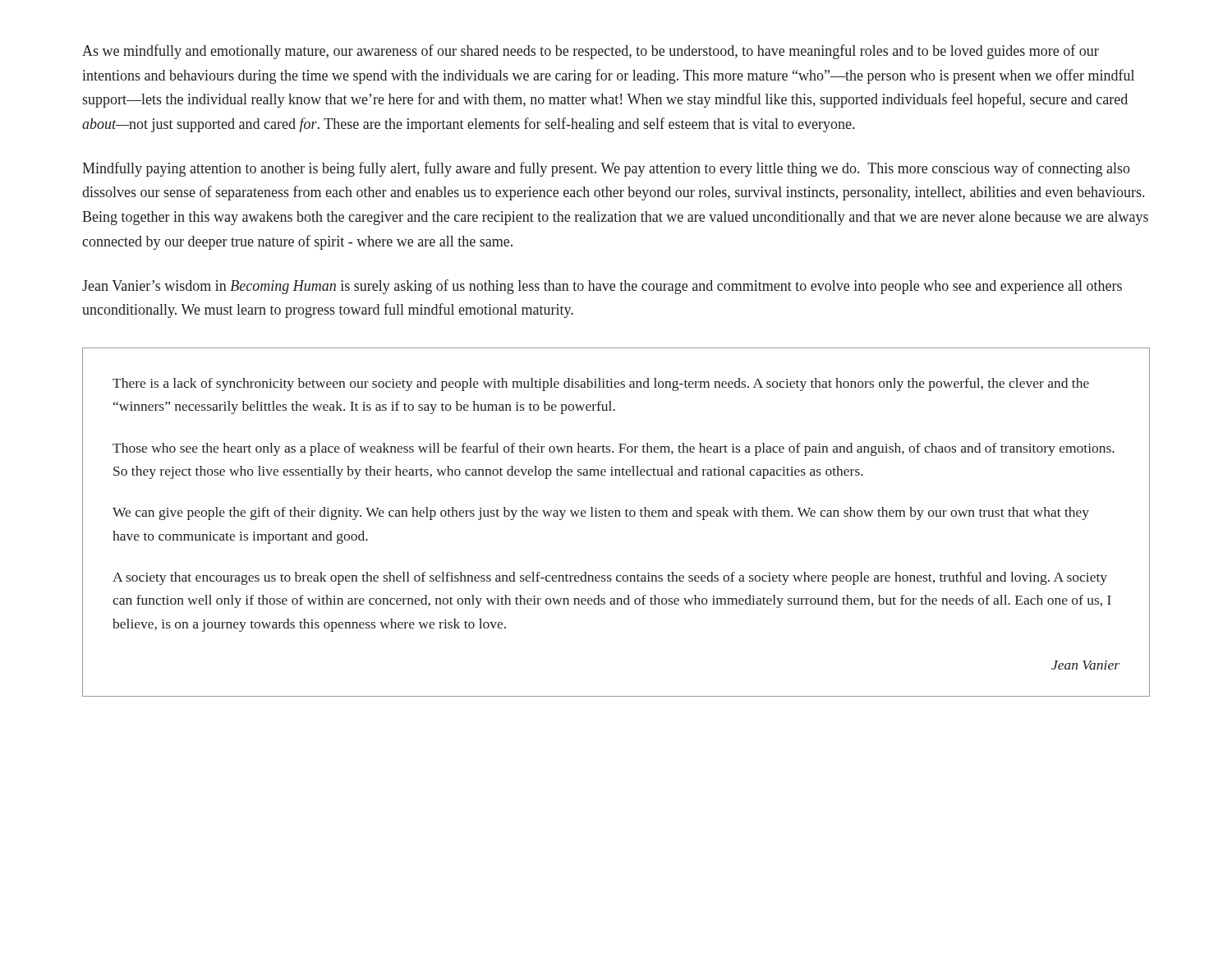1232x953 pixels.
Task: Select the text block starting "Jean Vanier’s wisdom in Becoming Human is surely"
Action: [602, 298]
